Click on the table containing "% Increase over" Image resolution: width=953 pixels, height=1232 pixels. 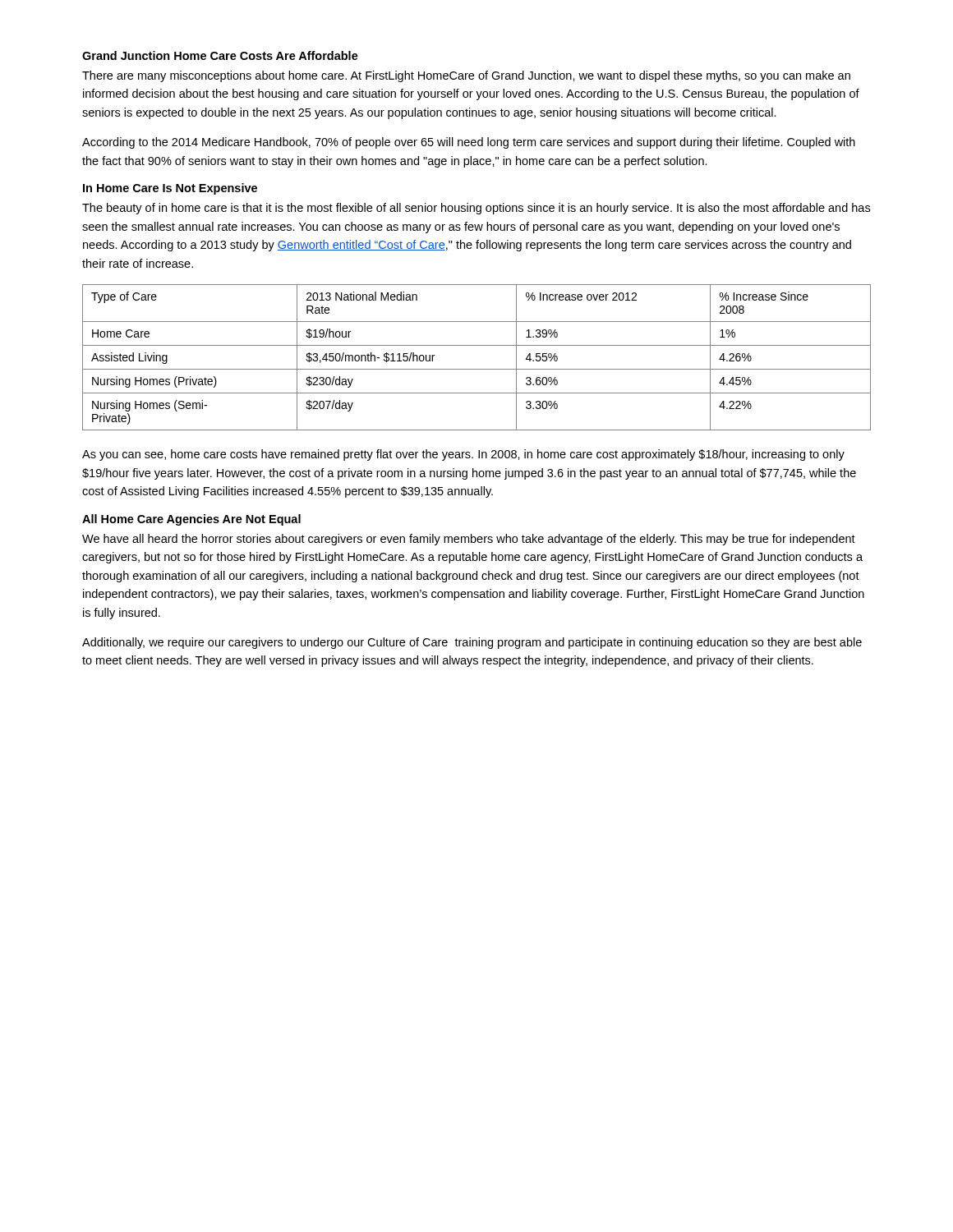476,357
